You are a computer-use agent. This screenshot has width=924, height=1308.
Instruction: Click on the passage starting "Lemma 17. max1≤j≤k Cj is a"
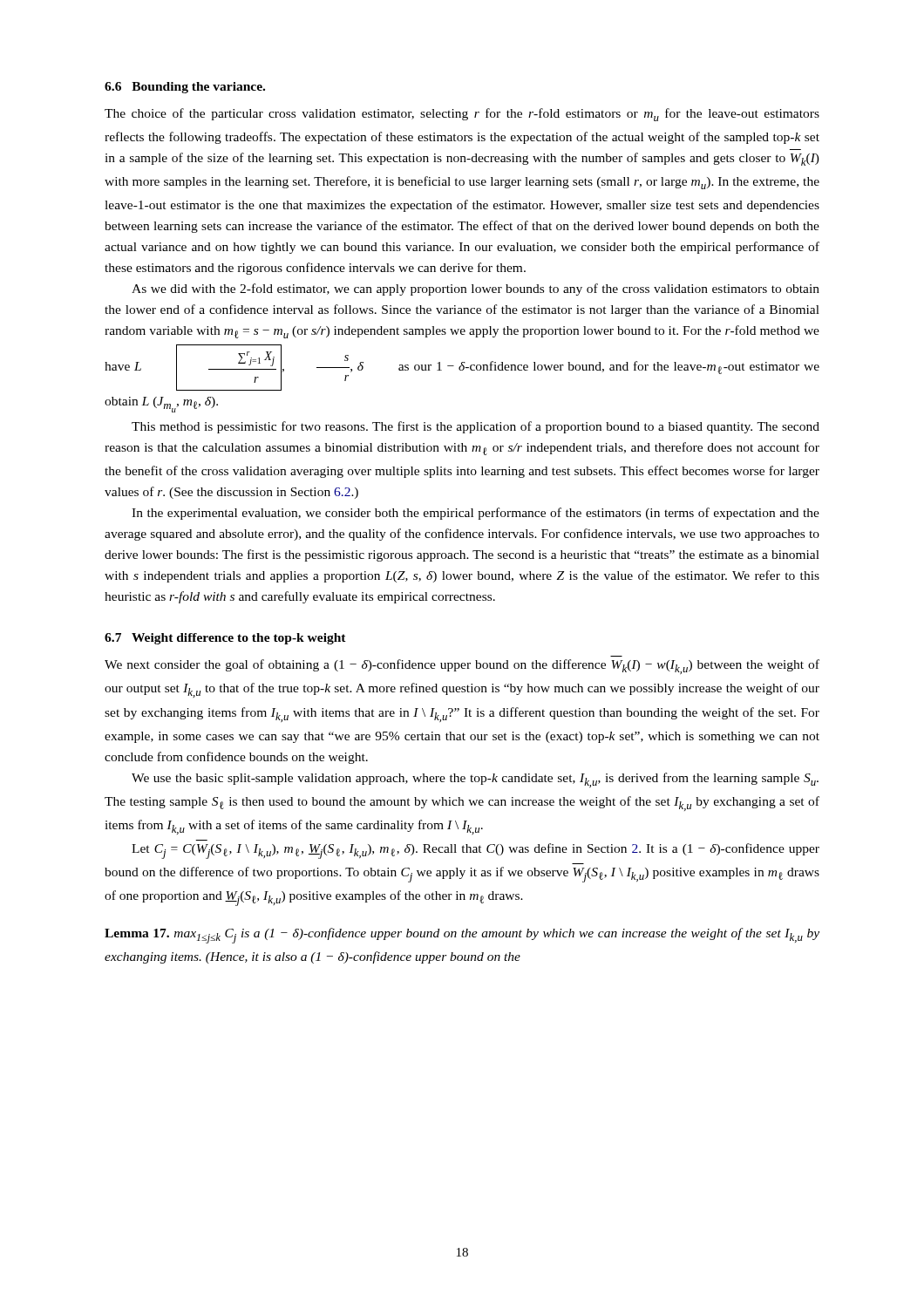pyautogui.click(x=462, y=945)
